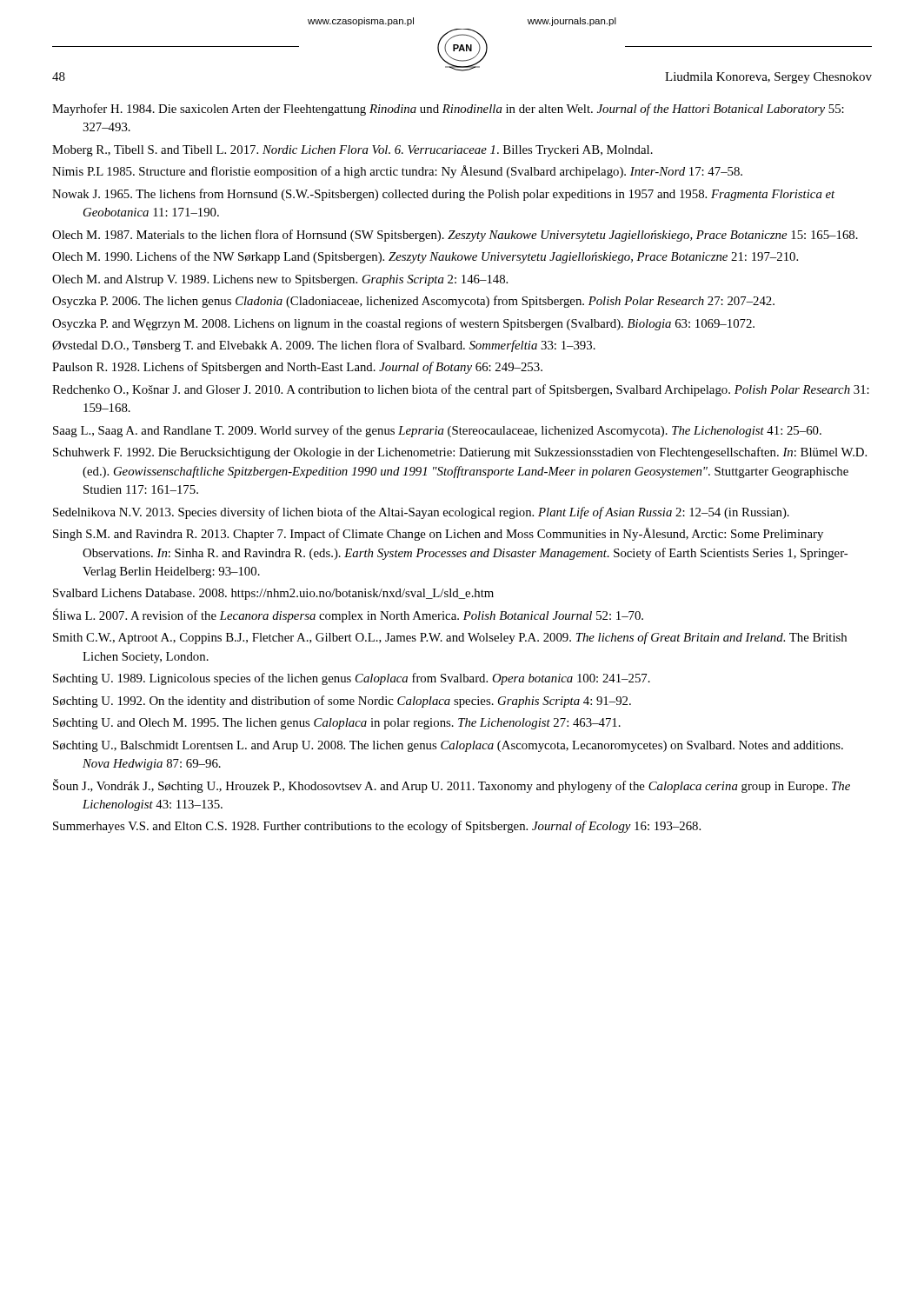
Task: Navigate to the element starting "Svalbard Lichens Database. 2008. https://nhm2.uio.no/botanisk/nxd/sval_L/sld_e.htm"
Action: tap(273, 593)
